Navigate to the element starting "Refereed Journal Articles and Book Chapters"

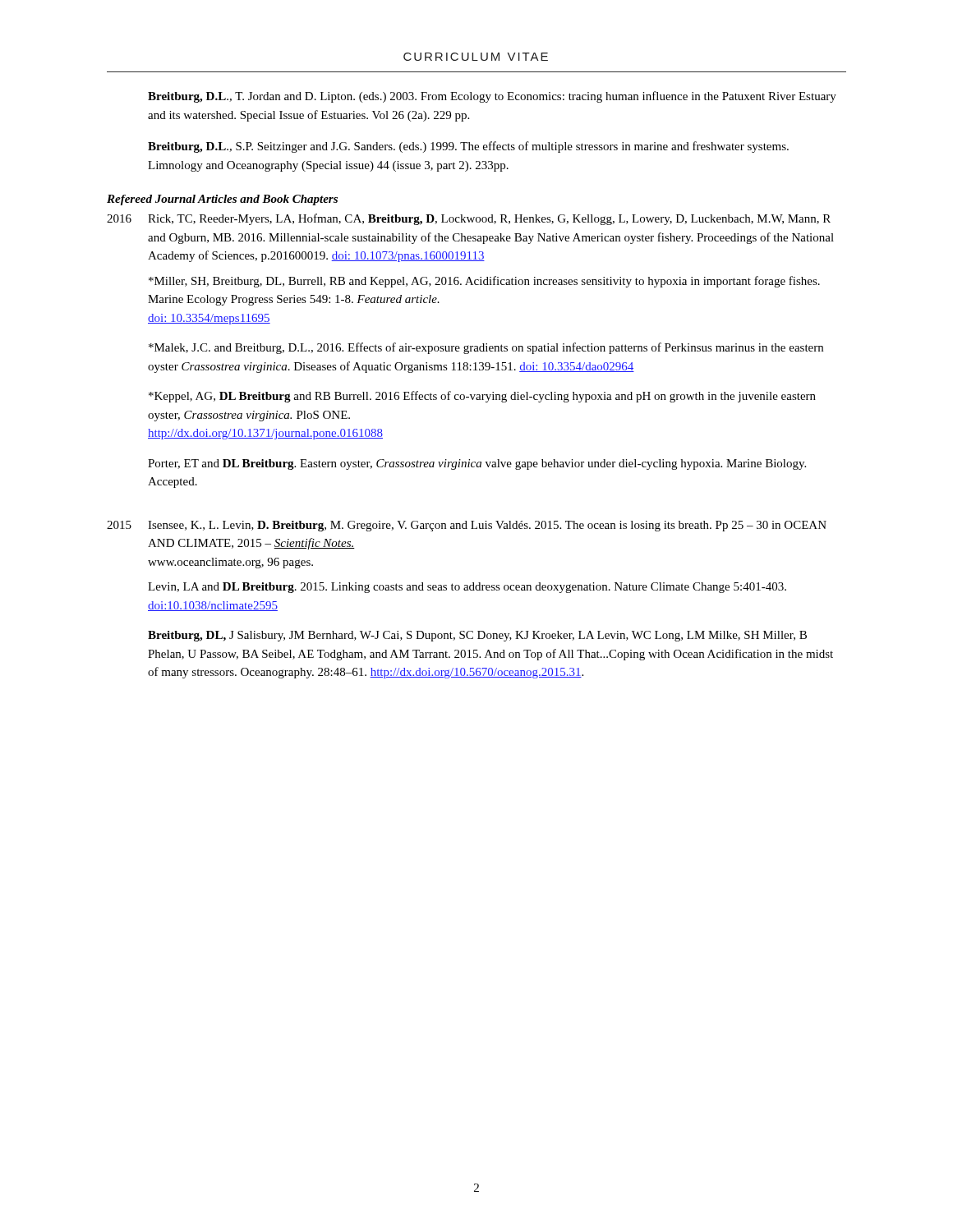point(222,199)
